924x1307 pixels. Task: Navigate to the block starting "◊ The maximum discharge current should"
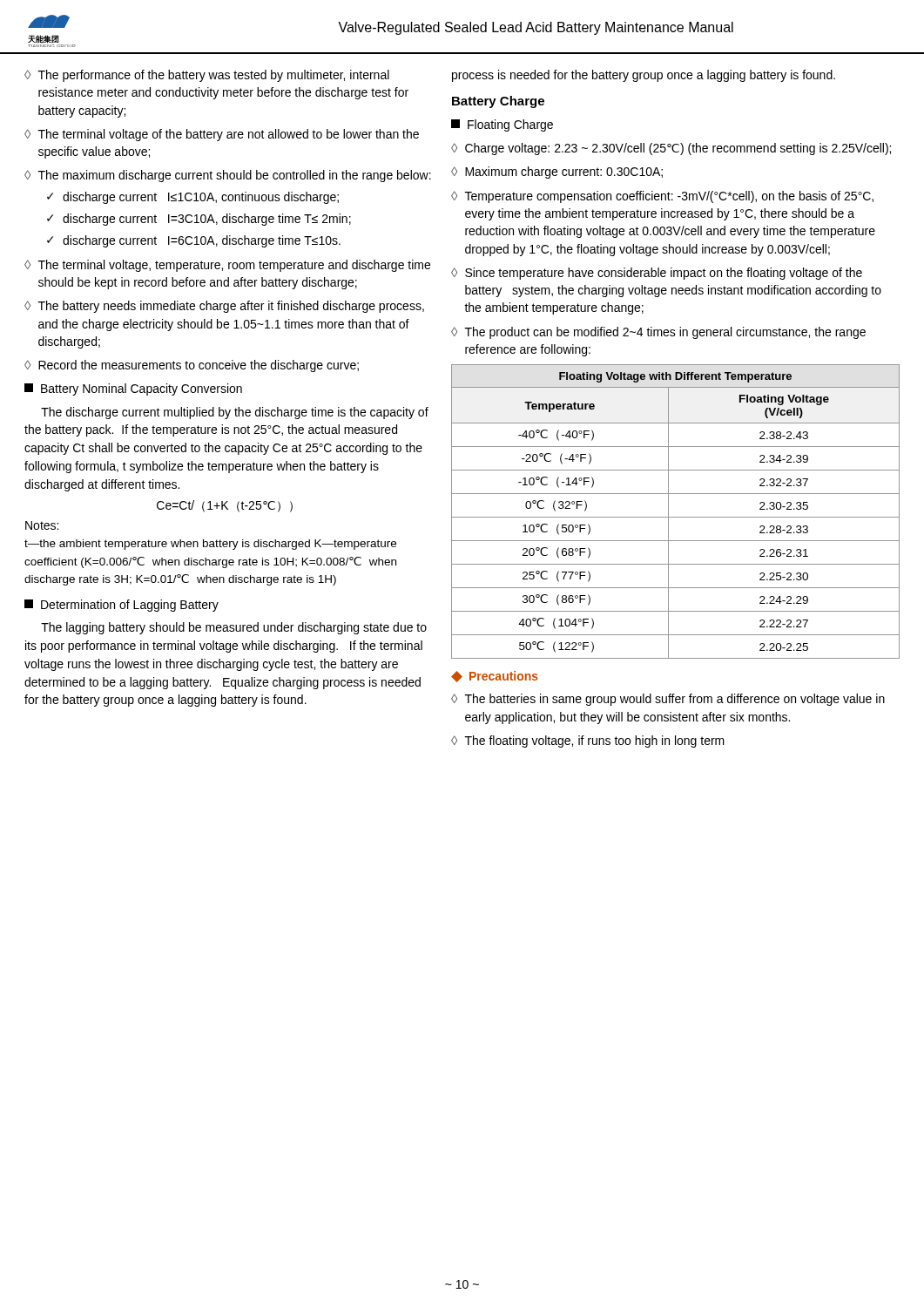point(228,176)
